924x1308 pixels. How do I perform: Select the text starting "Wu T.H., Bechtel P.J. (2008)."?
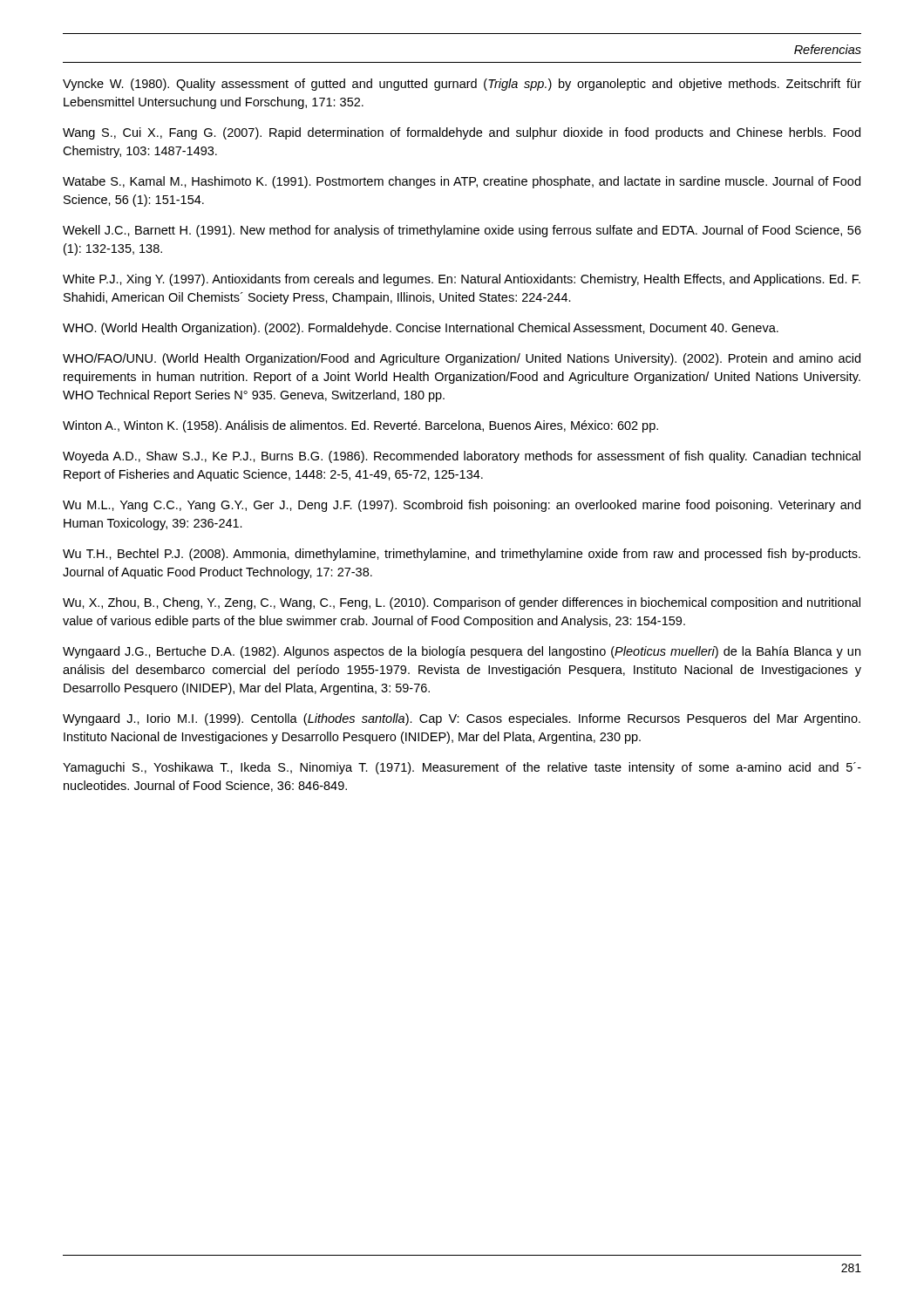(462, 563)
